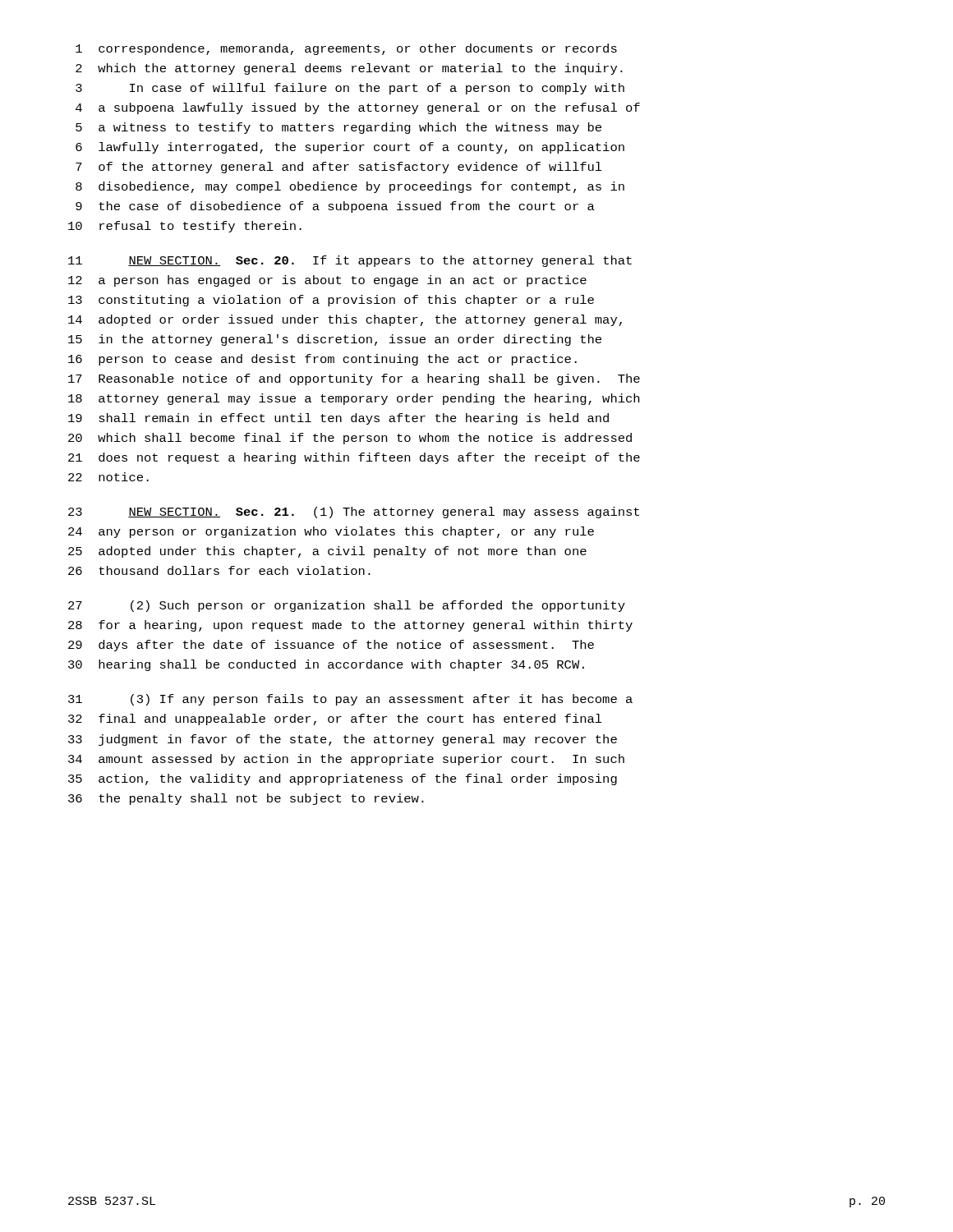Click the passage that begins "23 NEW SECTION. Sec. 21."
The width and height of the screenshot is (953, 1232).
[x=476, y=542]
